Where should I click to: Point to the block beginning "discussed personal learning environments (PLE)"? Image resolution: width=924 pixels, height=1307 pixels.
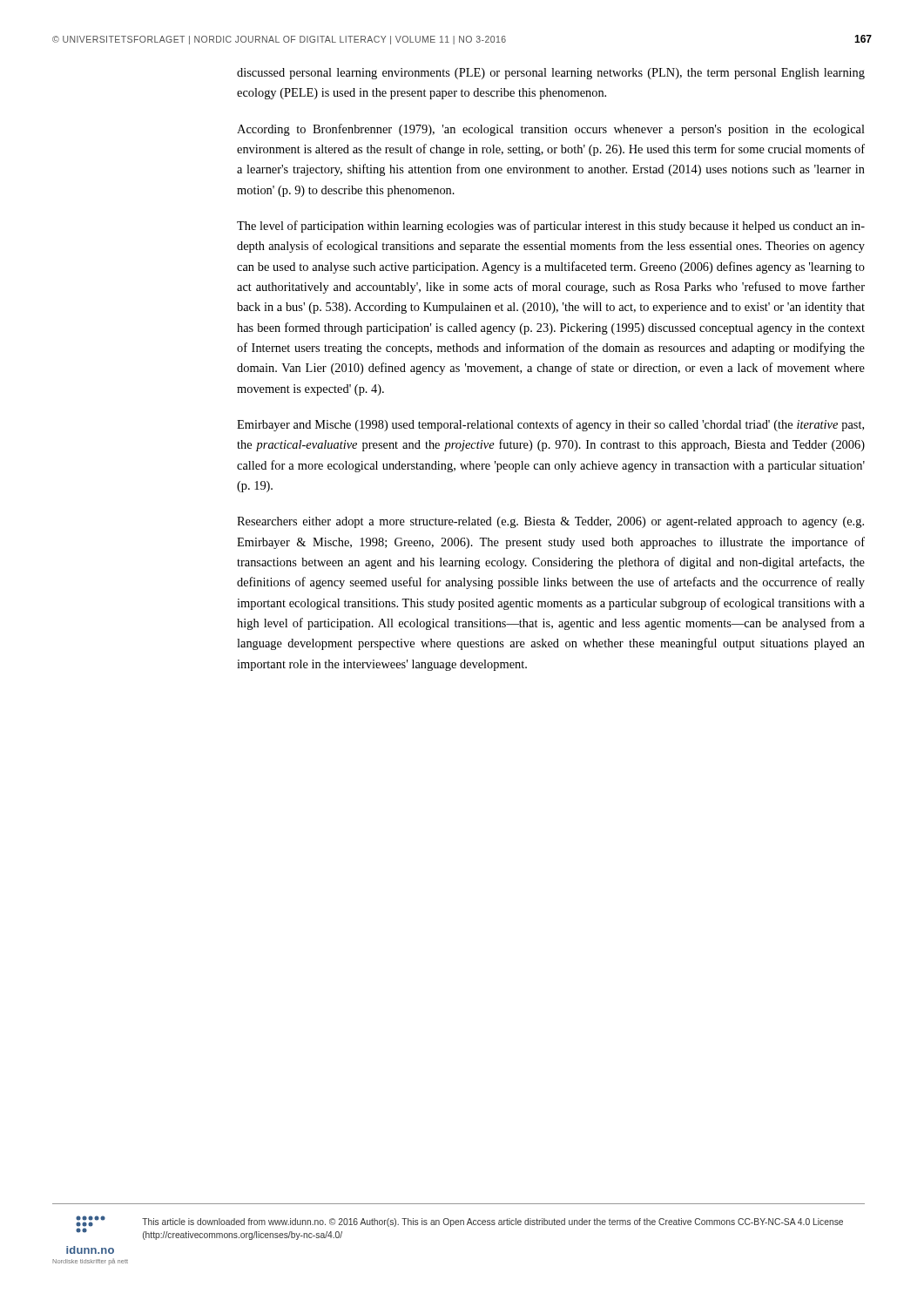[x=551, y=82]
